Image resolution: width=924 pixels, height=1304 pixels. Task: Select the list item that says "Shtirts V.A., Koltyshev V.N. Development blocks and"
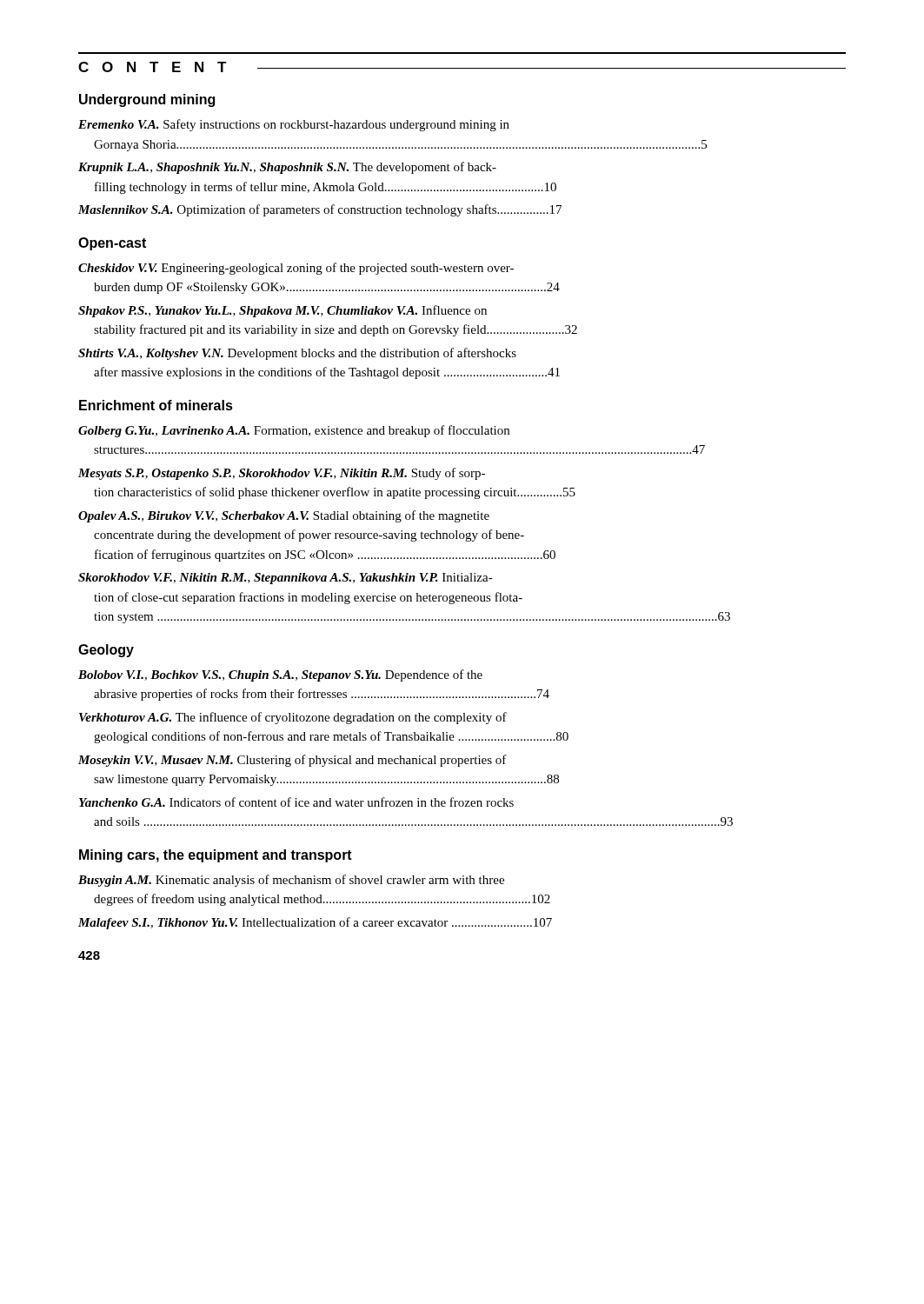(x=319, y=362)
